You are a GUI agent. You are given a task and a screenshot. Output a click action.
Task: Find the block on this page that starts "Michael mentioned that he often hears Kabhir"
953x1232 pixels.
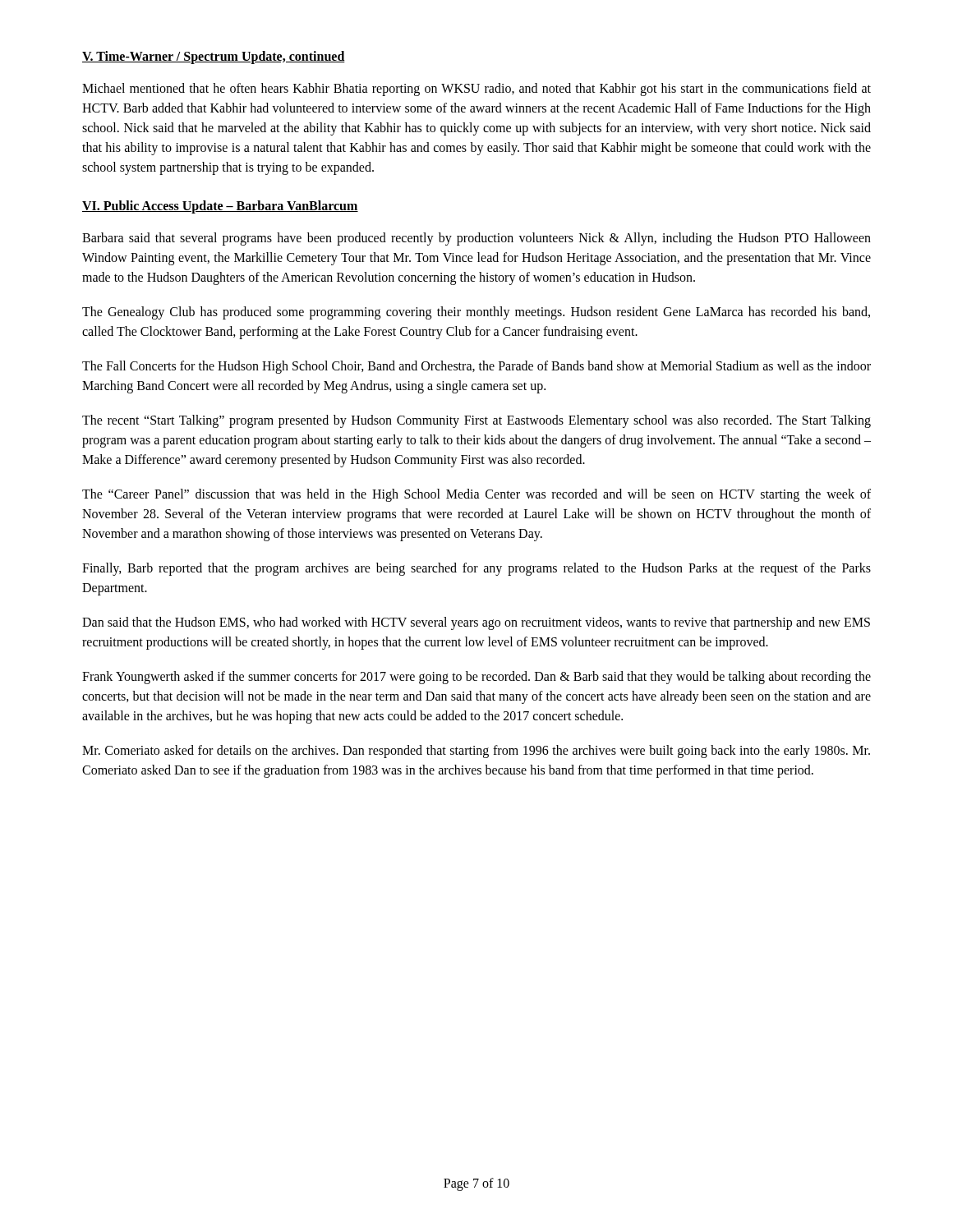tap(476, 128)
